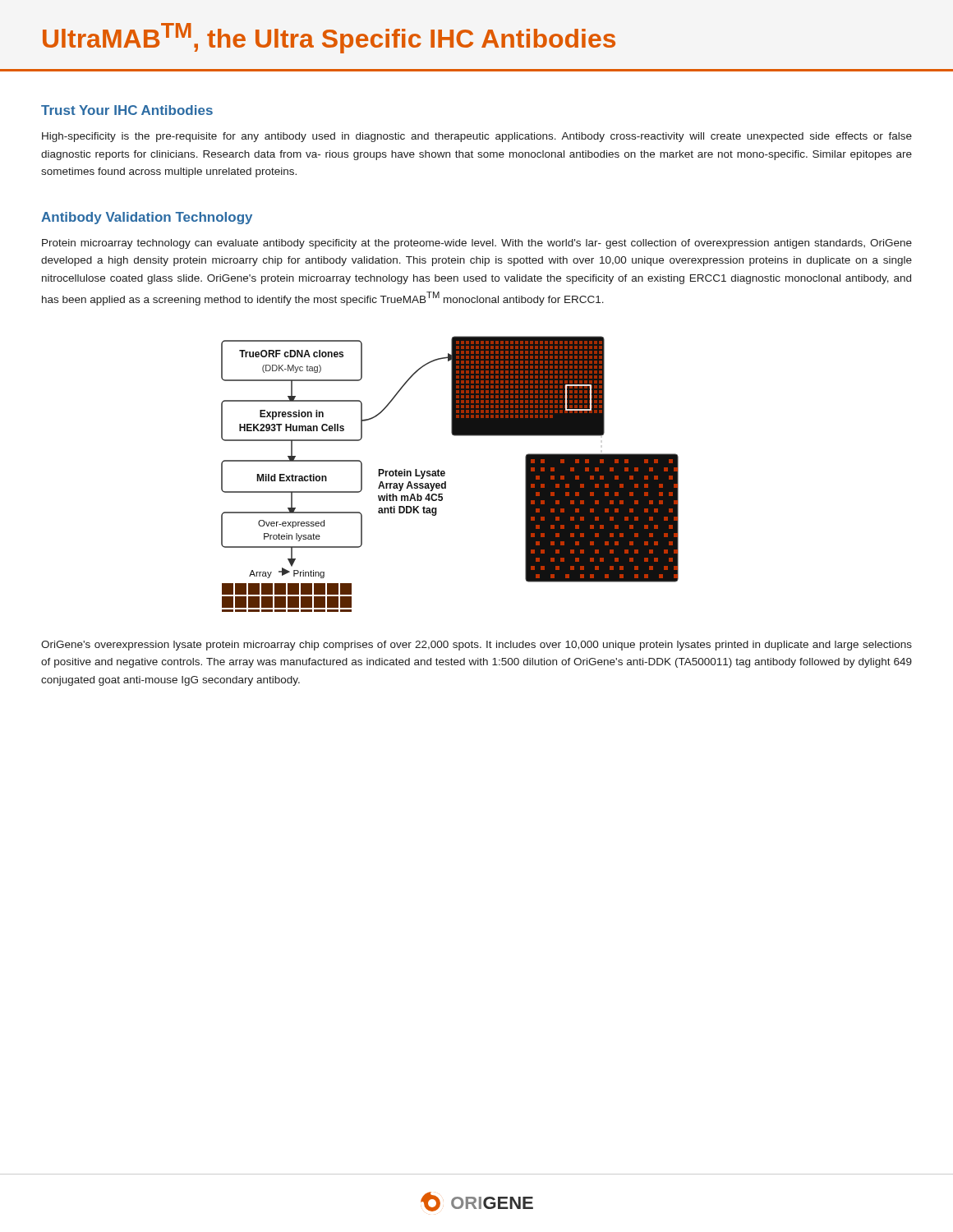953x1232 pixels.
Task: Click on the section header that reads "Antibody Validation Technology"
Action: [x=147, y=217]
